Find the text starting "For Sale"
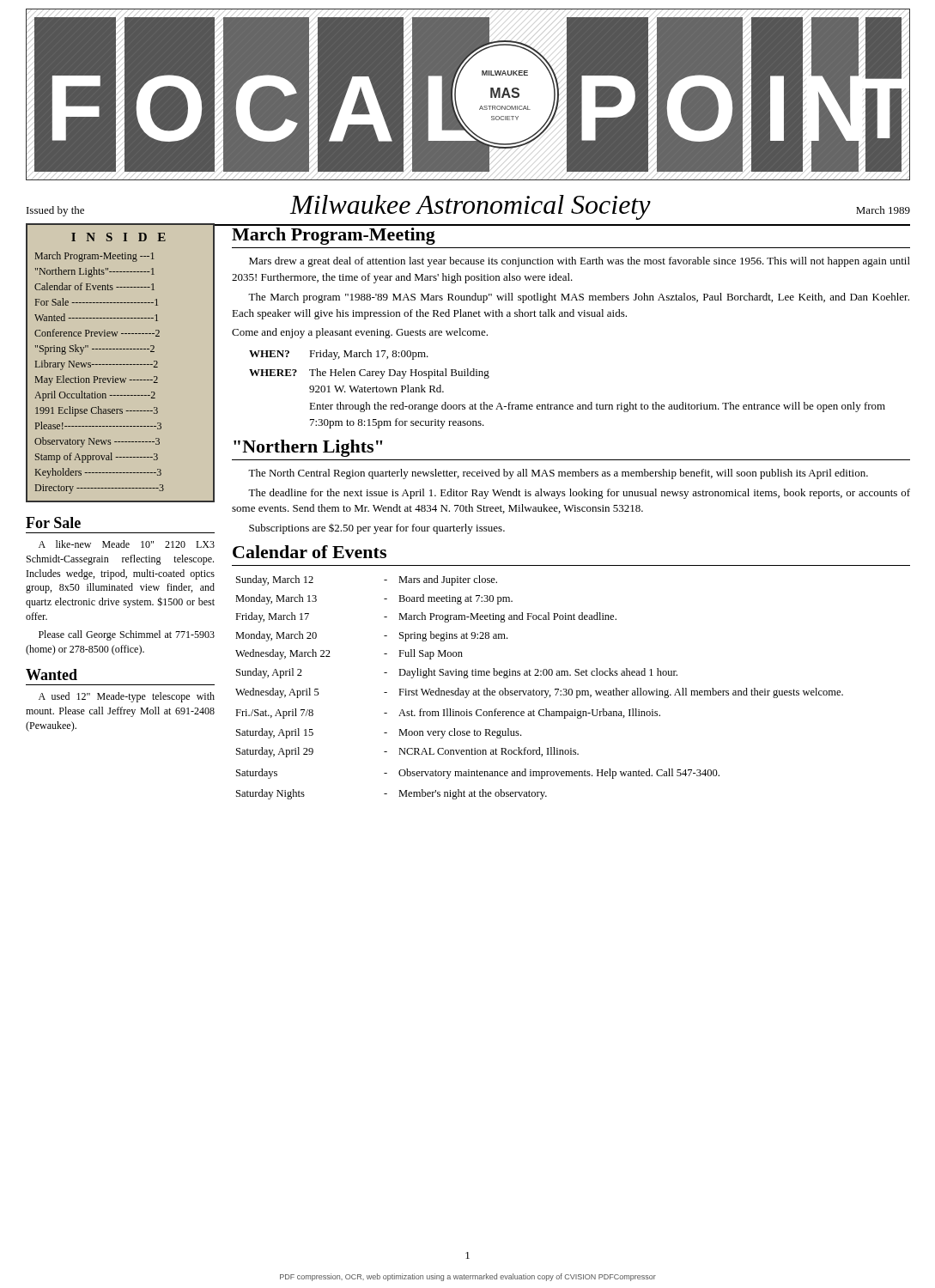The height and width of the screenshot is (1288, 935). (53, 523)
